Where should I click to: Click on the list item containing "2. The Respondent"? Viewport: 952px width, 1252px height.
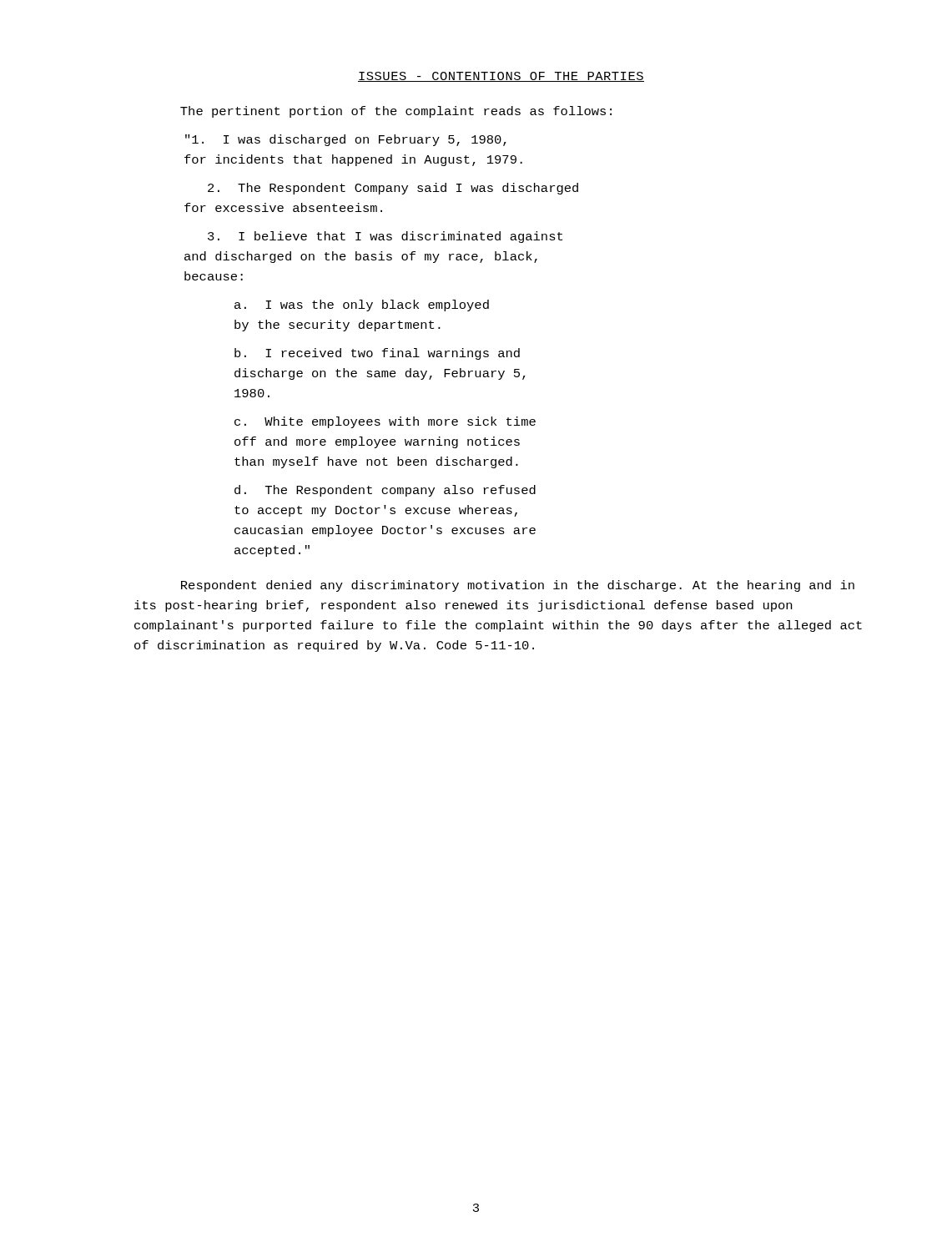pos(381,199)
